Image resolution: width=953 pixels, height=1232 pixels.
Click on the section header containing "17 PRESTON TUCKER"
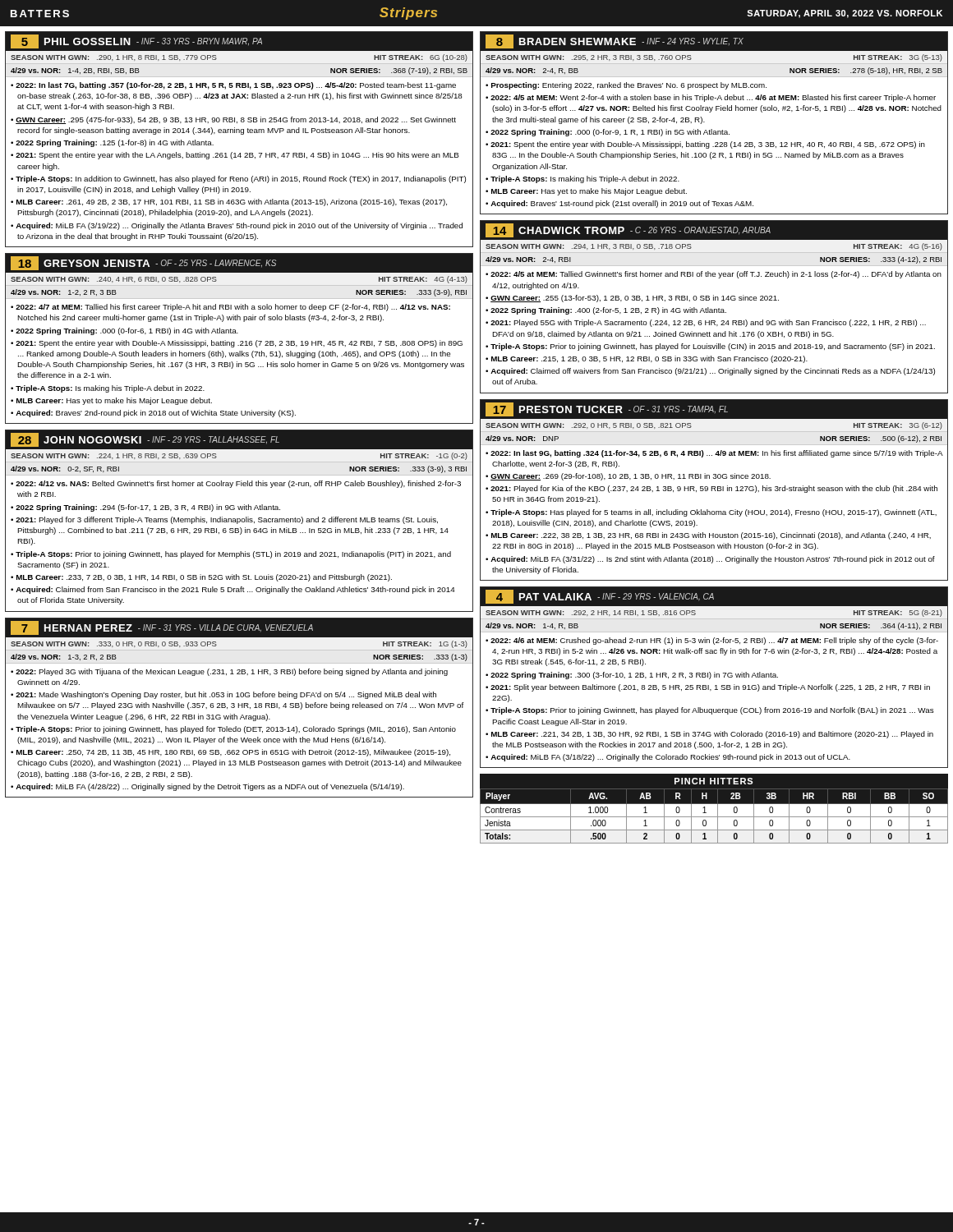tap(714, 490)
